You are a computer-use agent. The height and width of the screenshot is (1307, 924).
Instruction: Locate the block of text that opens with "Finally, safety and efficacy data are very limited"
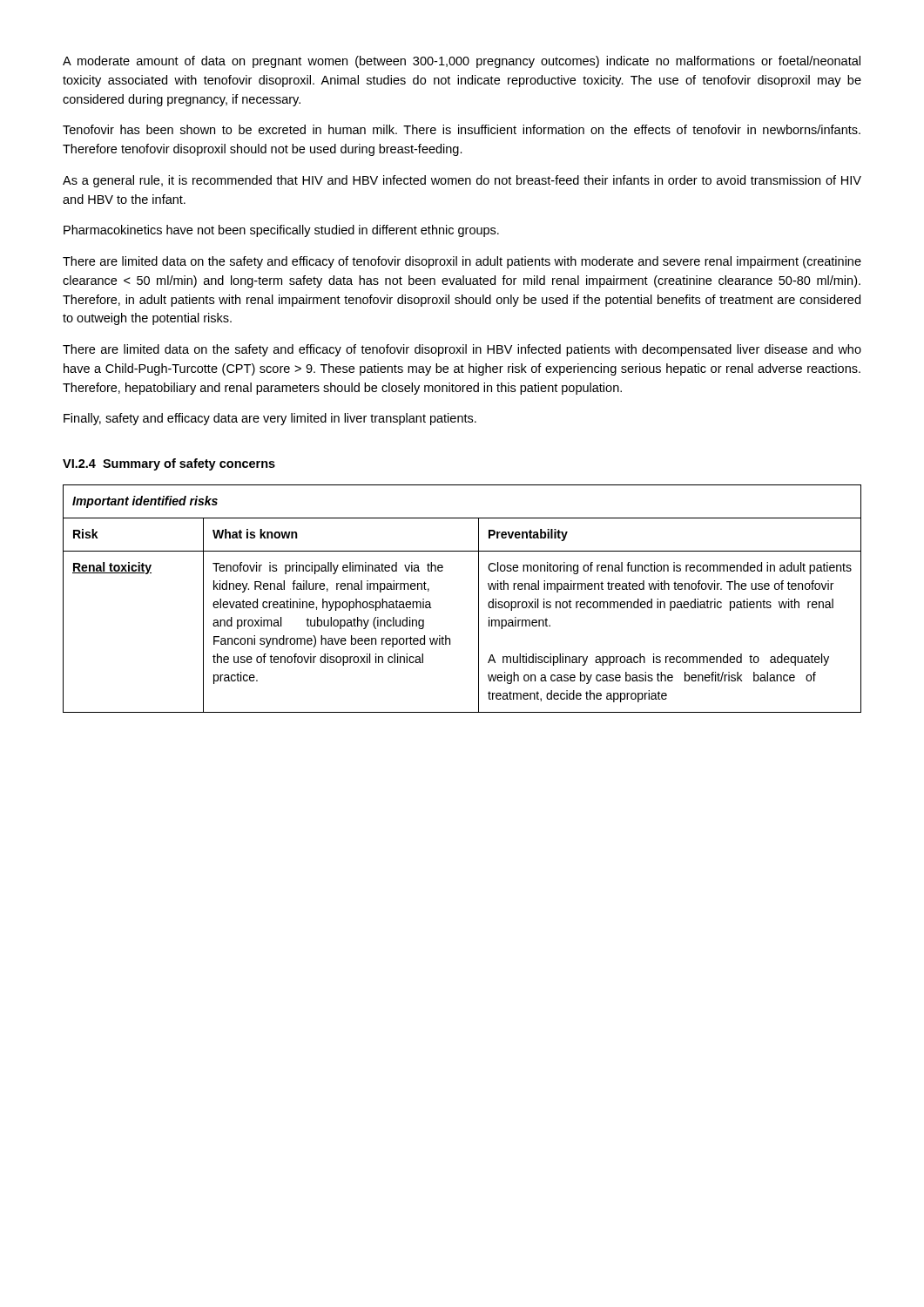click(x=270, y=418)
